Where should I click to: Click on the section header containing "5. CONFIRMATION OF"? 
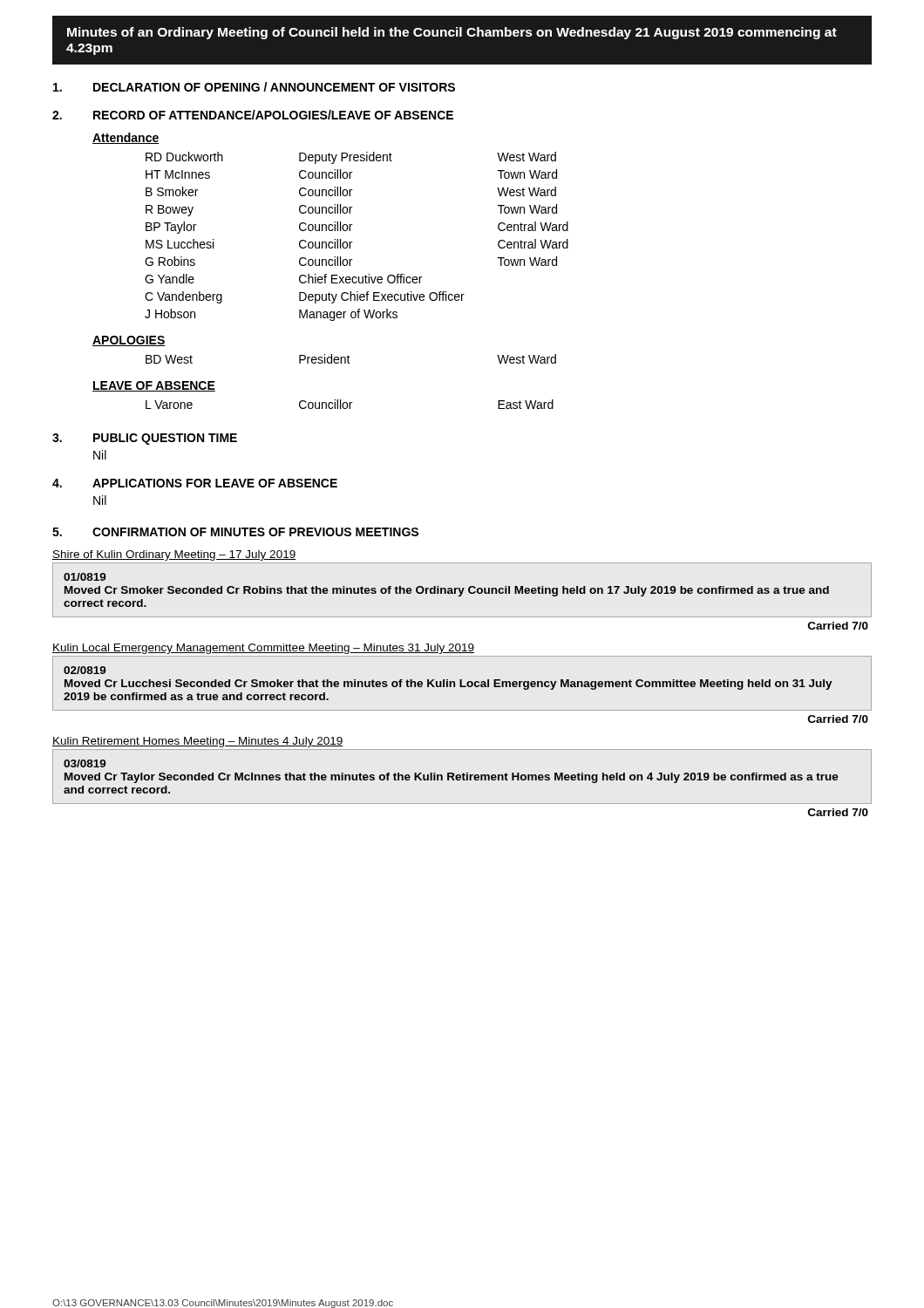click(236, 532)
